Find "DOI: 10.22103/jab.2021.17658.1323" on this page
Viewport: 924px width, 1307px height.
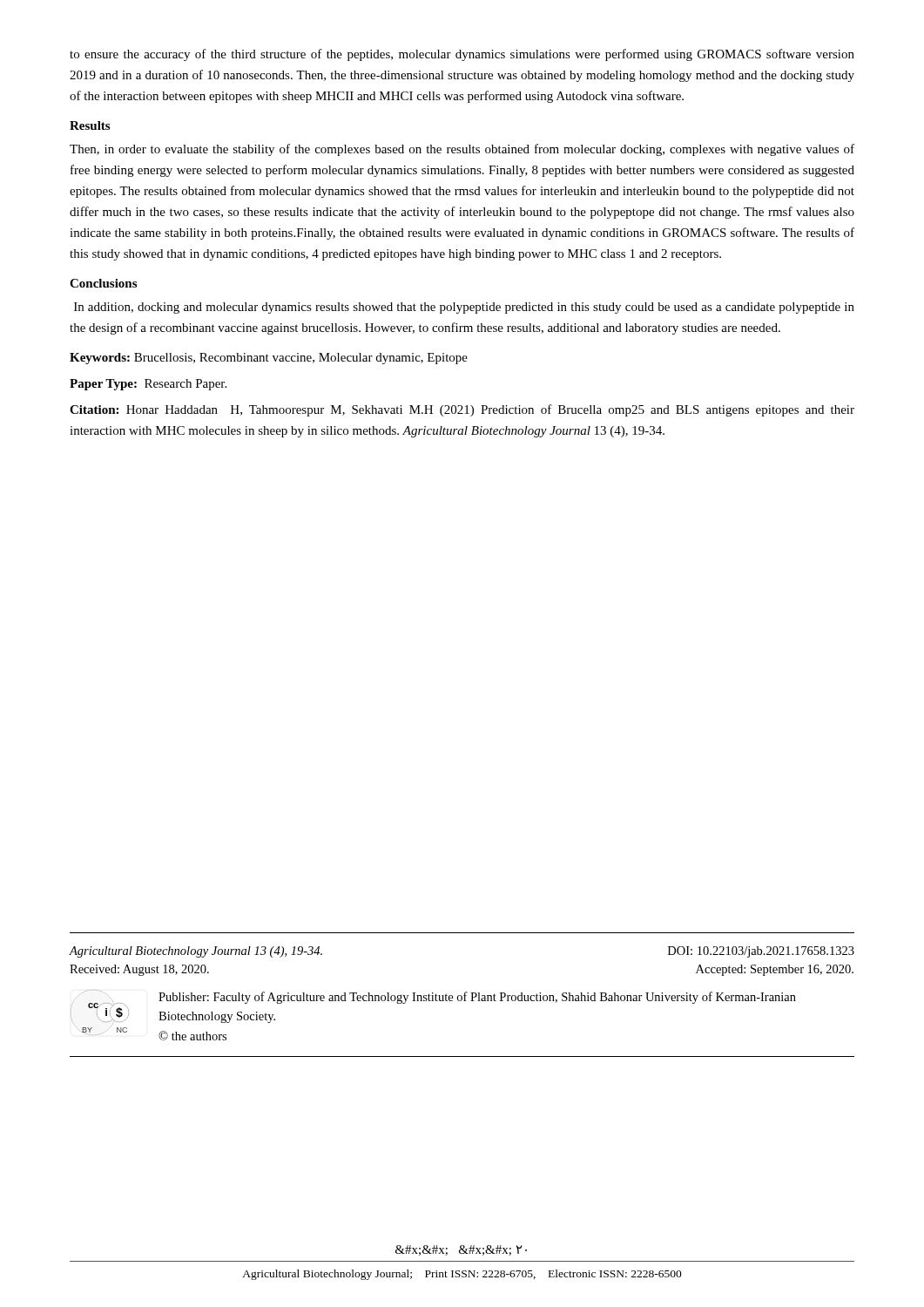point(761,951)
